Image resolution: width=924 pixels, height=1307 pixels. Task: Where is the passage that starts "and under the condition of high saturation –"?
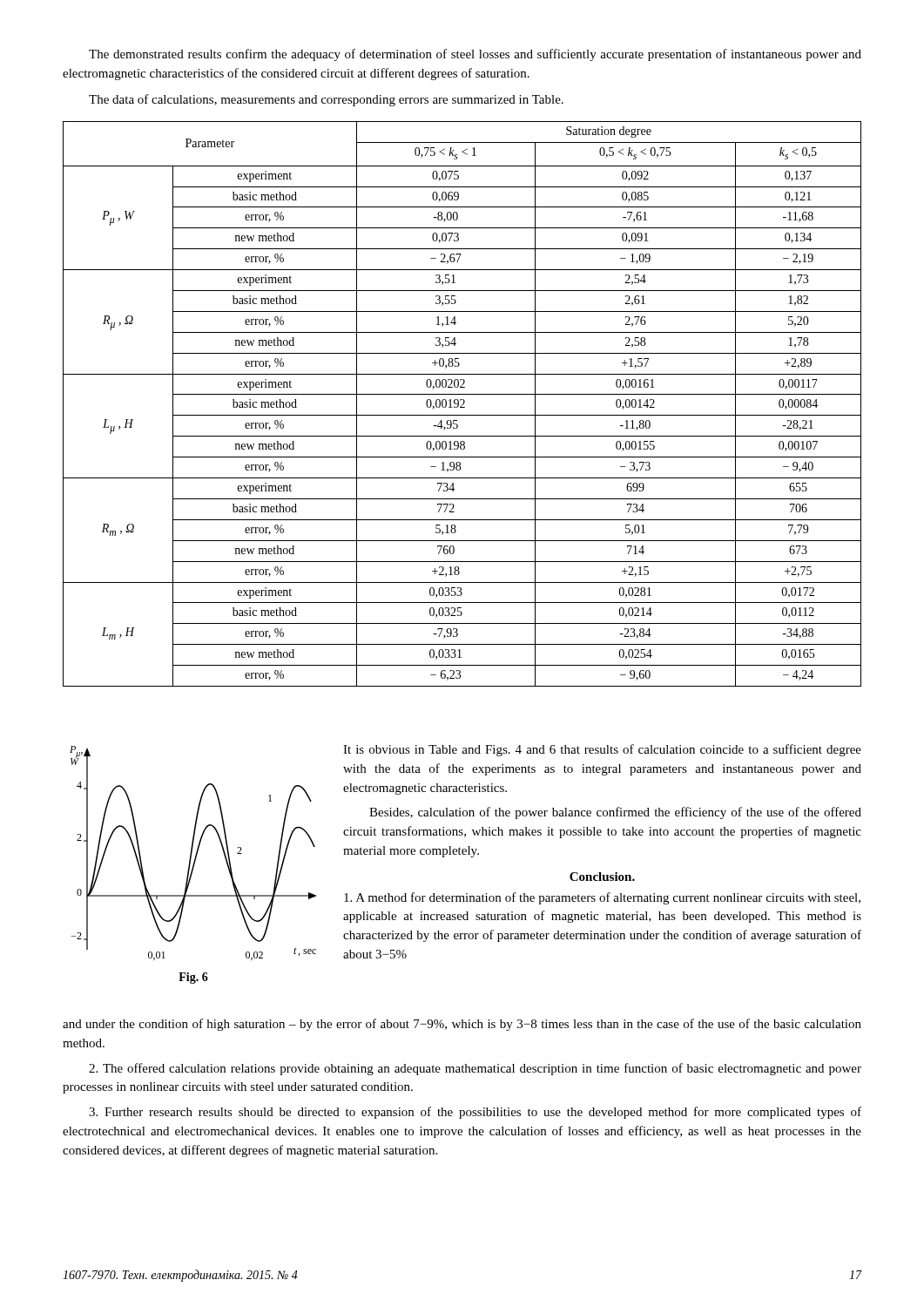(462, 1025)
